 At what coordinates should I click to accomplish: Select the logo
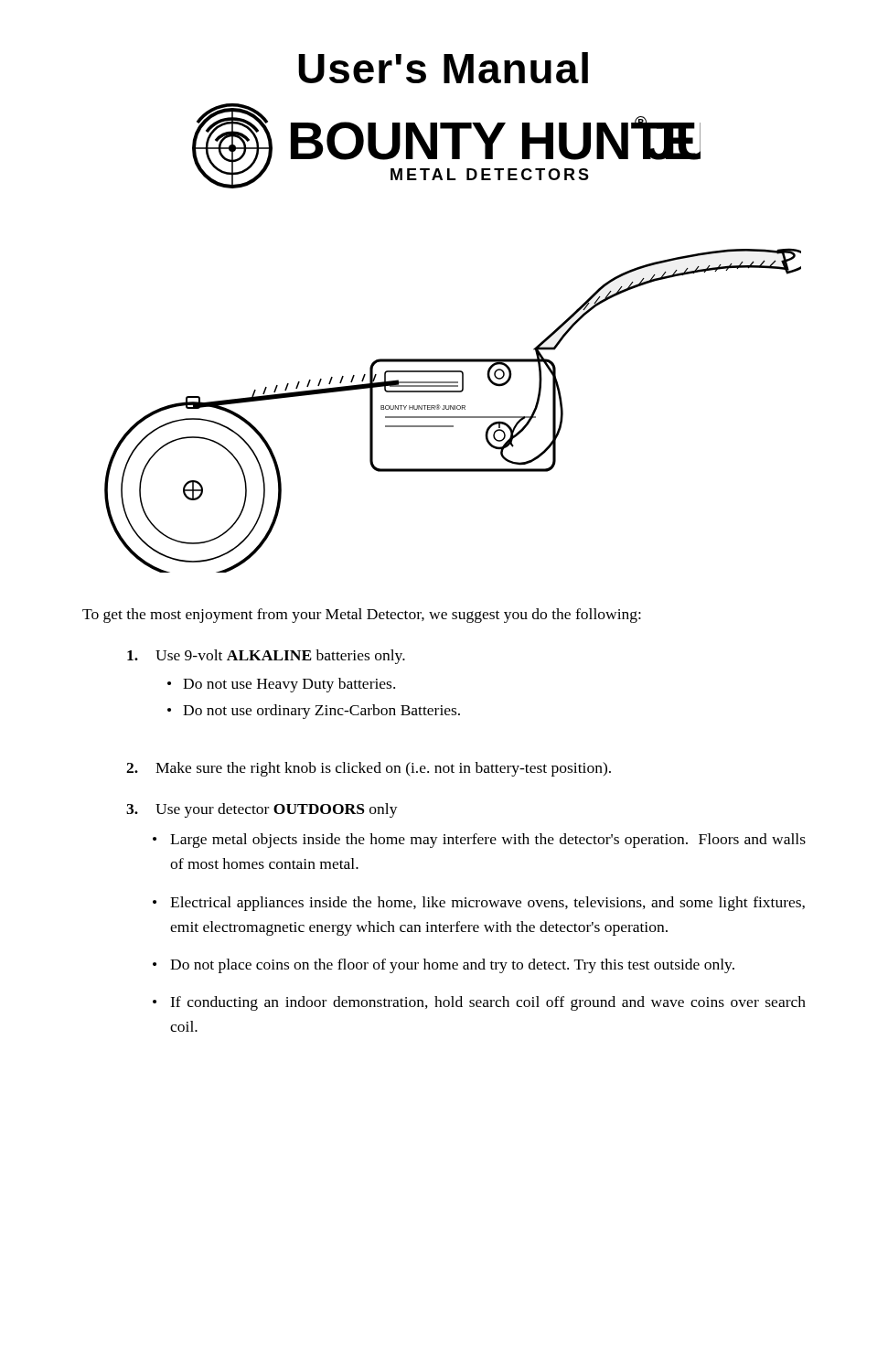(x=444, y=150)
